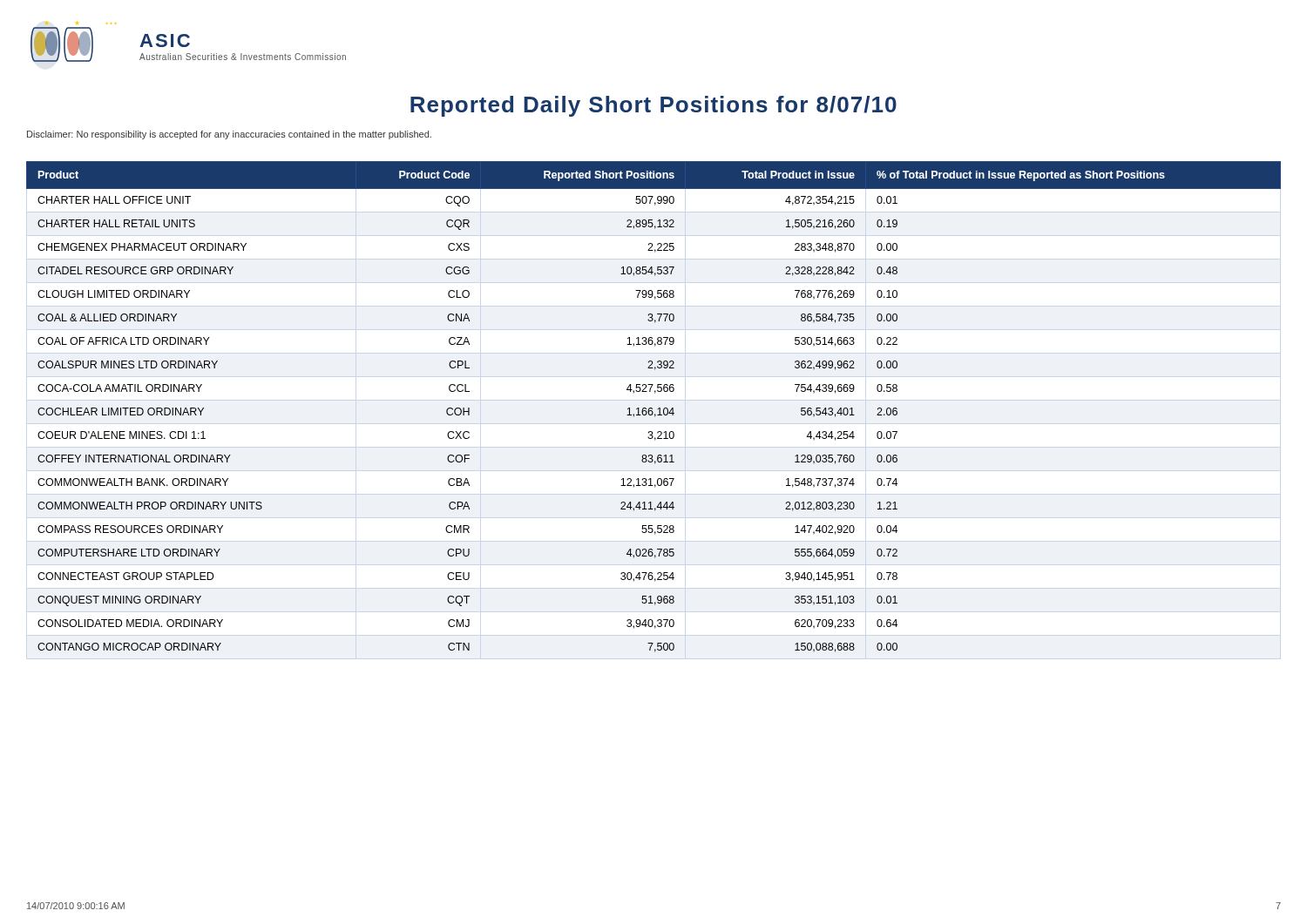This screenshot has height=924, width=1307.
Task: Select the text block containing "Disclaimer: No responsibility is accepted for any inaccuracies"
Action: click(229, 134)
